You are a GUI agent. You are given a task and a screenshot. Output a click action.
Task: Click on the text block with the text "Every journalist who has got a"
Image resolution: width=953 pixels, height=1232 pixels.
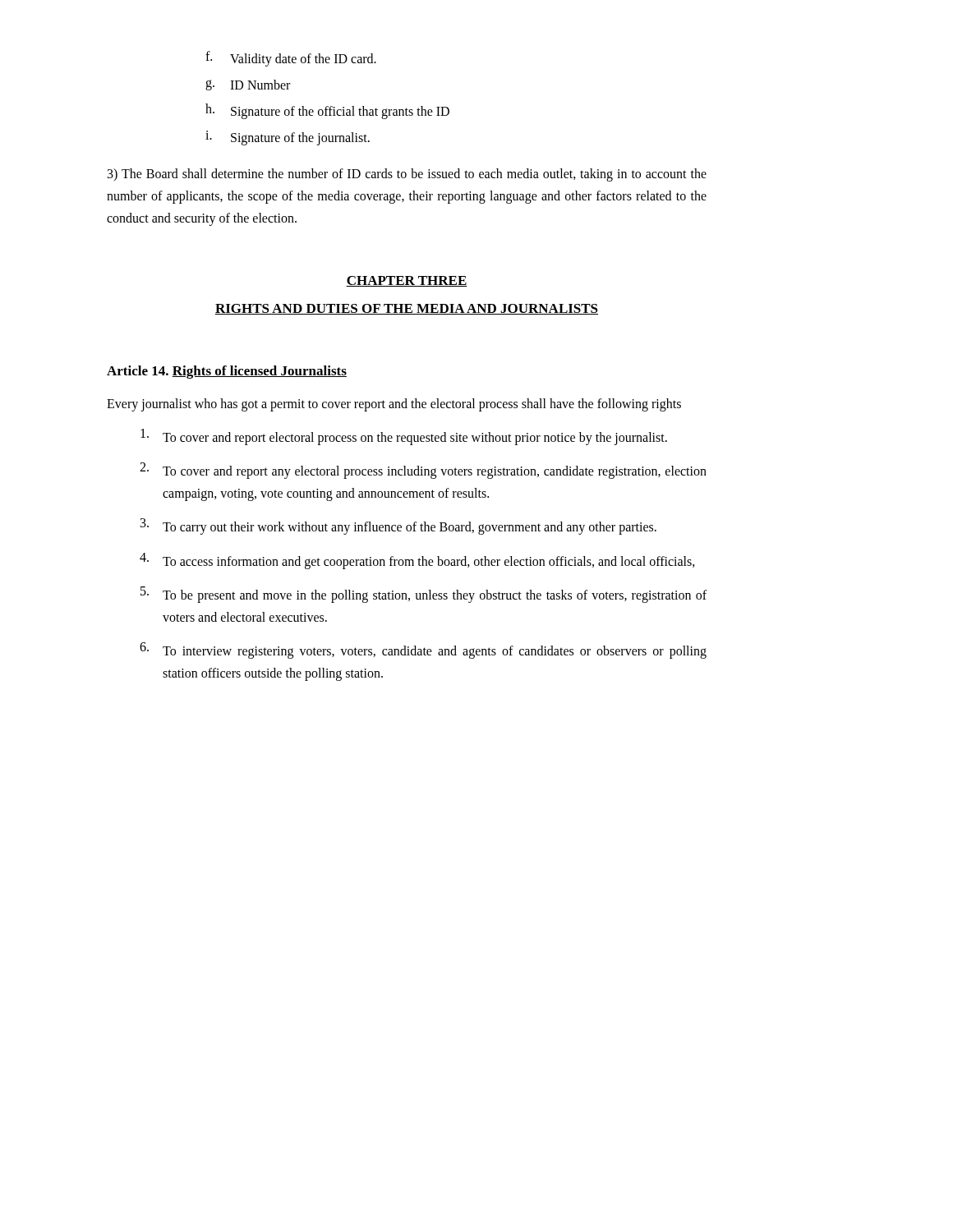point(394,403)
